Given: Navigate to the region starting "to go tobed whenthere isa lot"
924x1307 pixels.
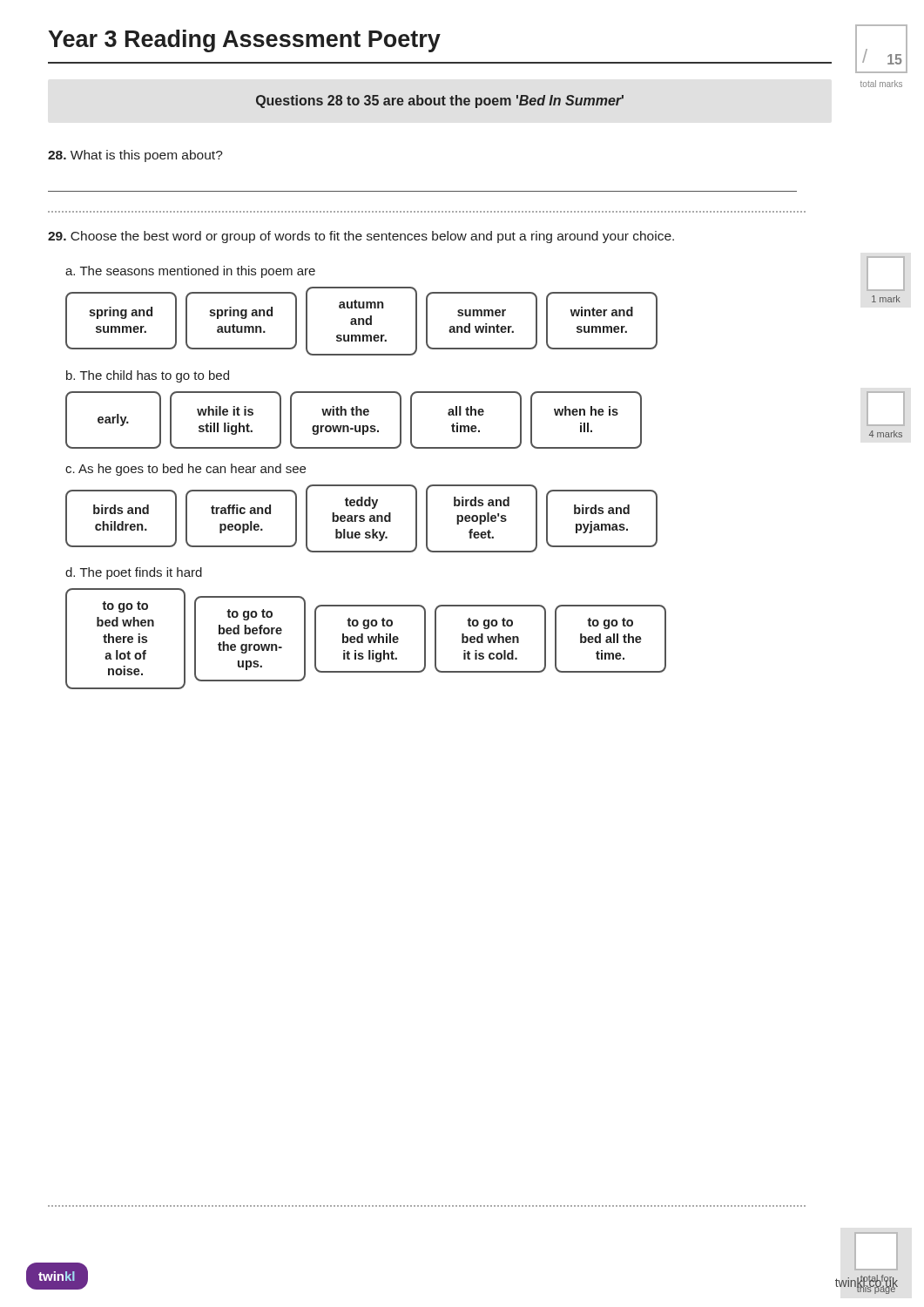Looking at the screenshot, I should point(366,639).
